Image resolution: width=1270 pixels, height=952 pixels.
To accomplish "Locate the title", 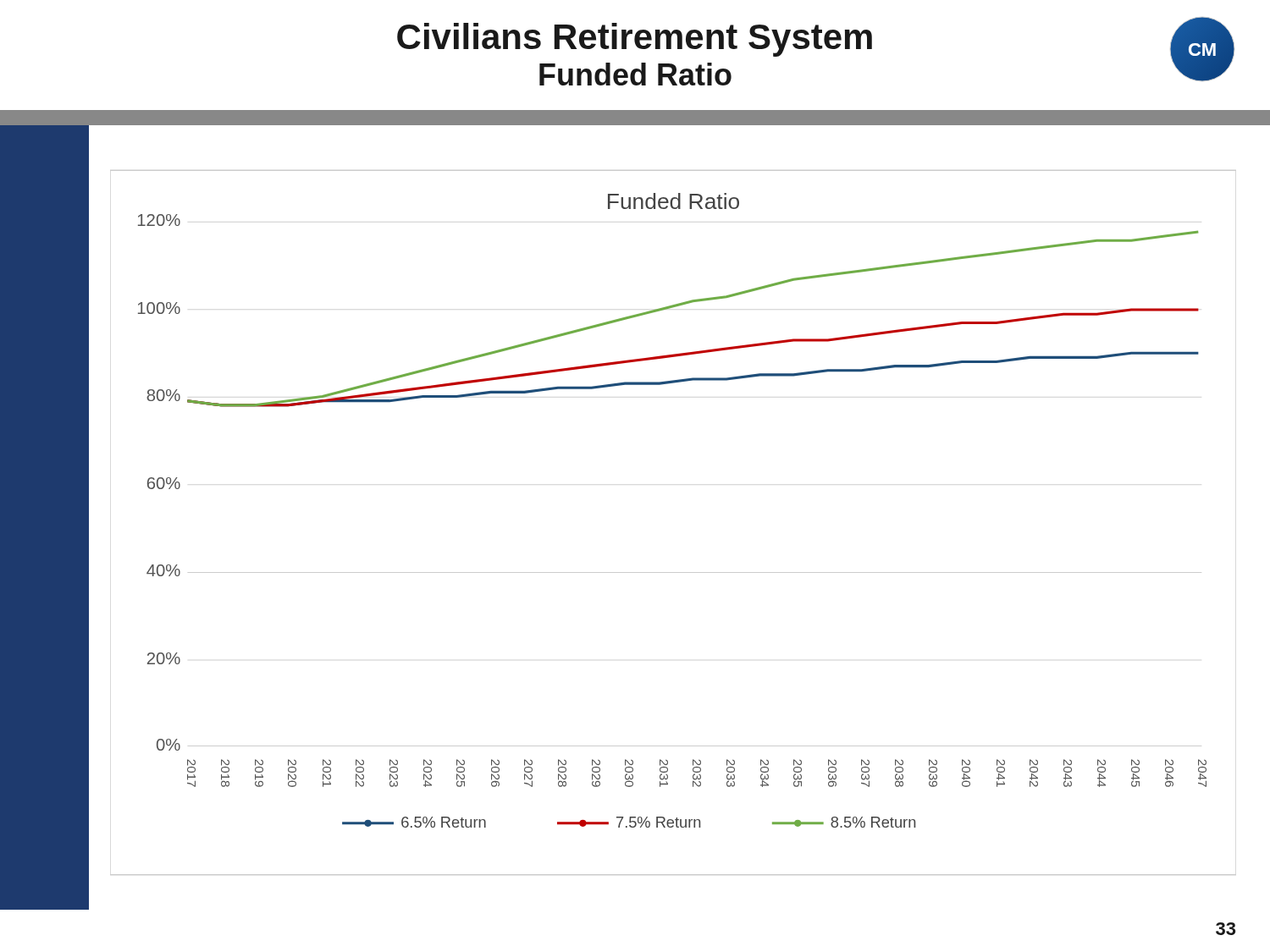I will 635,55.
